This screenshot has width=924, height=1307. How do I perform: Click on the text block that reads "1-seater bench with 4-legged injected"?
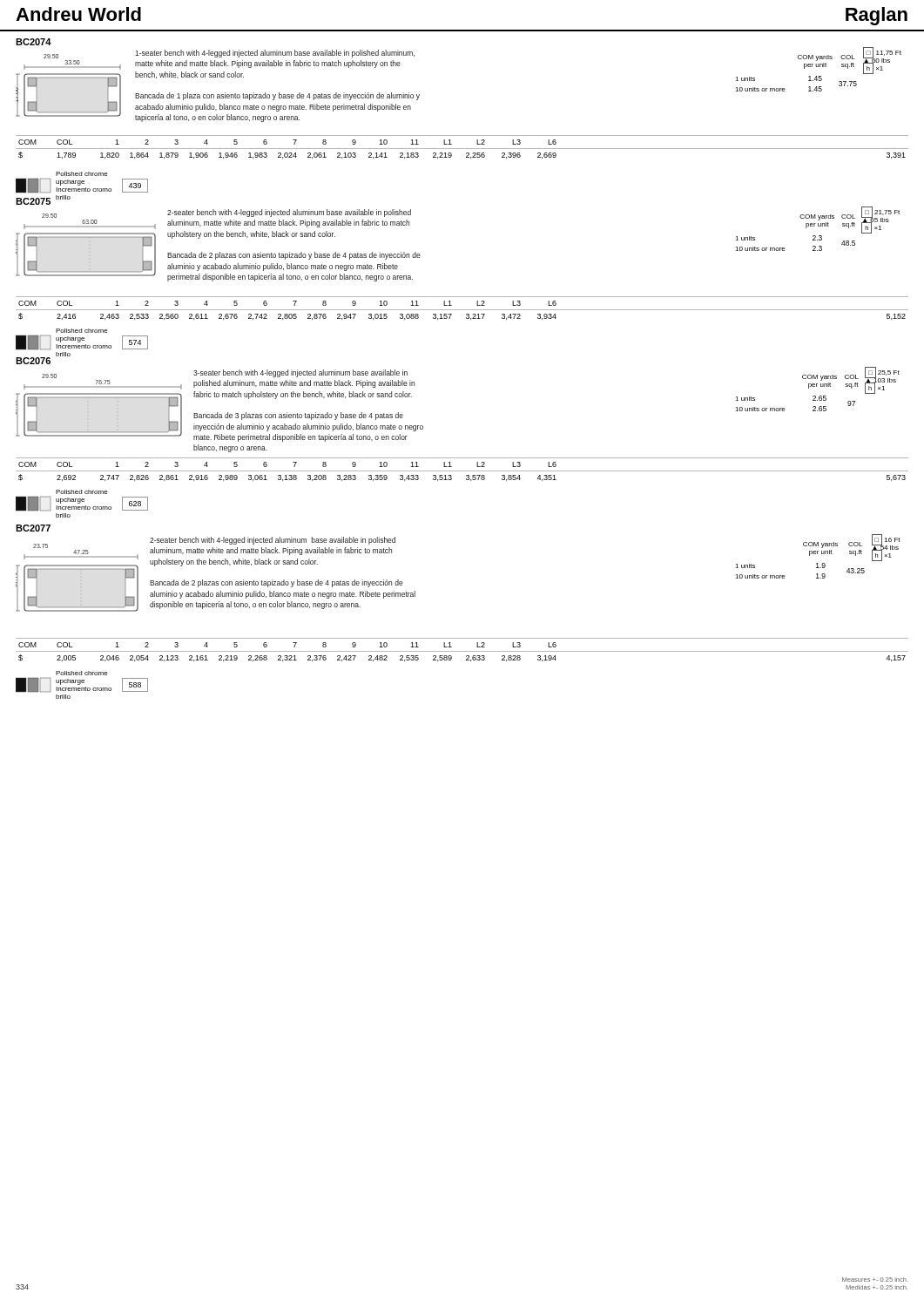tap(277, 85)
